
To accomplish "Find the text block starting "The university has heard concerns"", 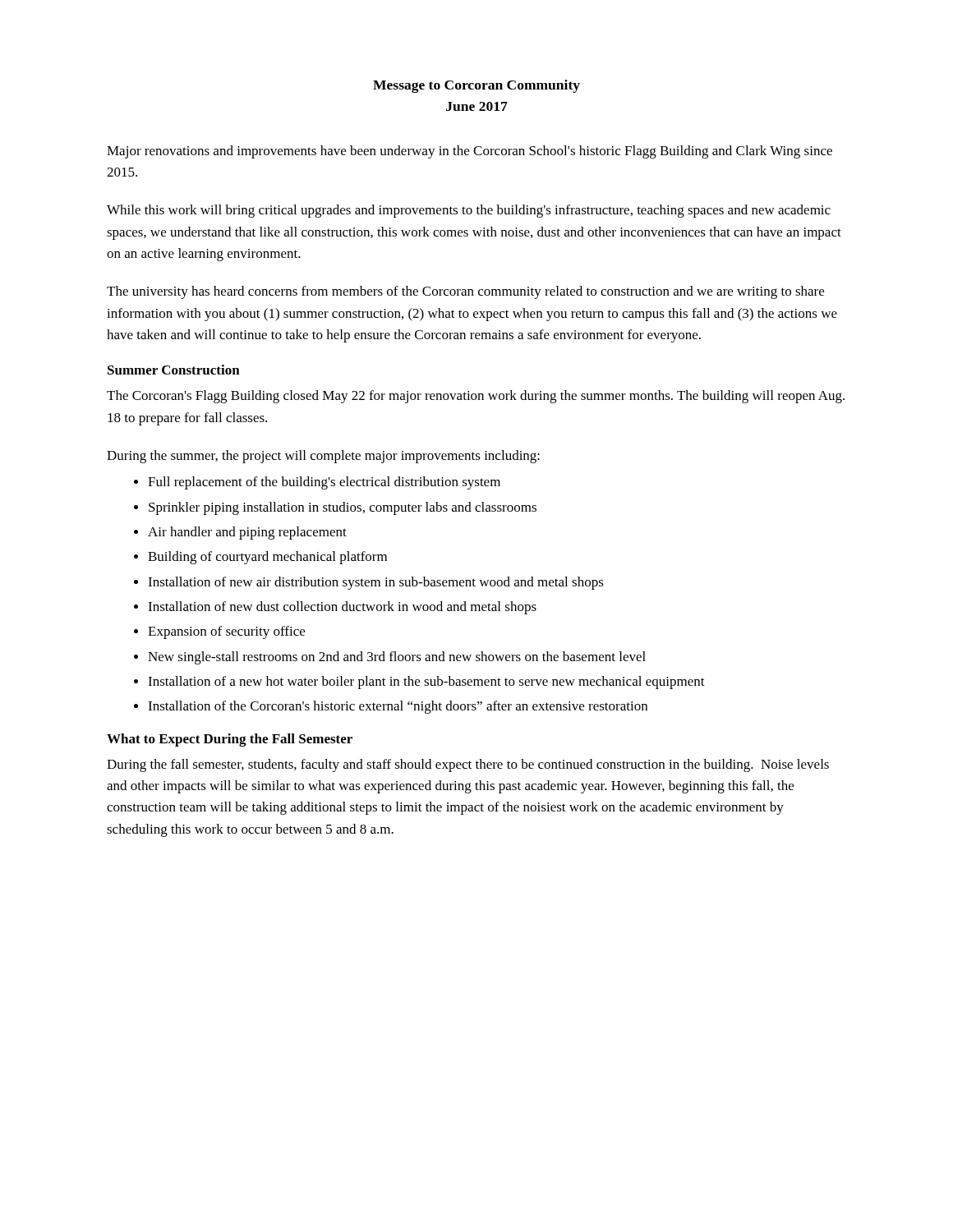I will tap(472, 313).
